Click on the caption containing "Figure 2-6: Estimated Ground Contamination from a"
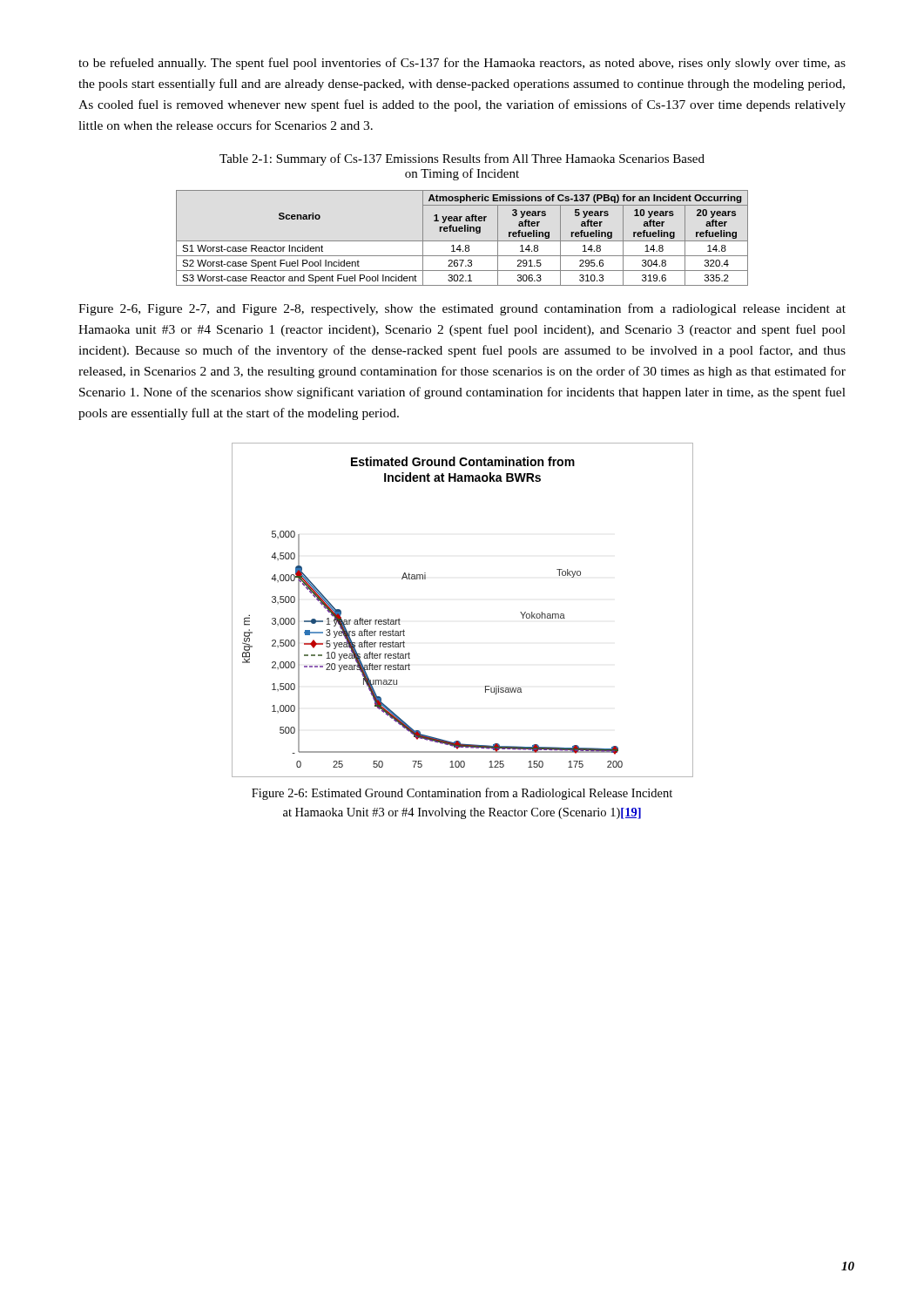 (x=462, y=802)
